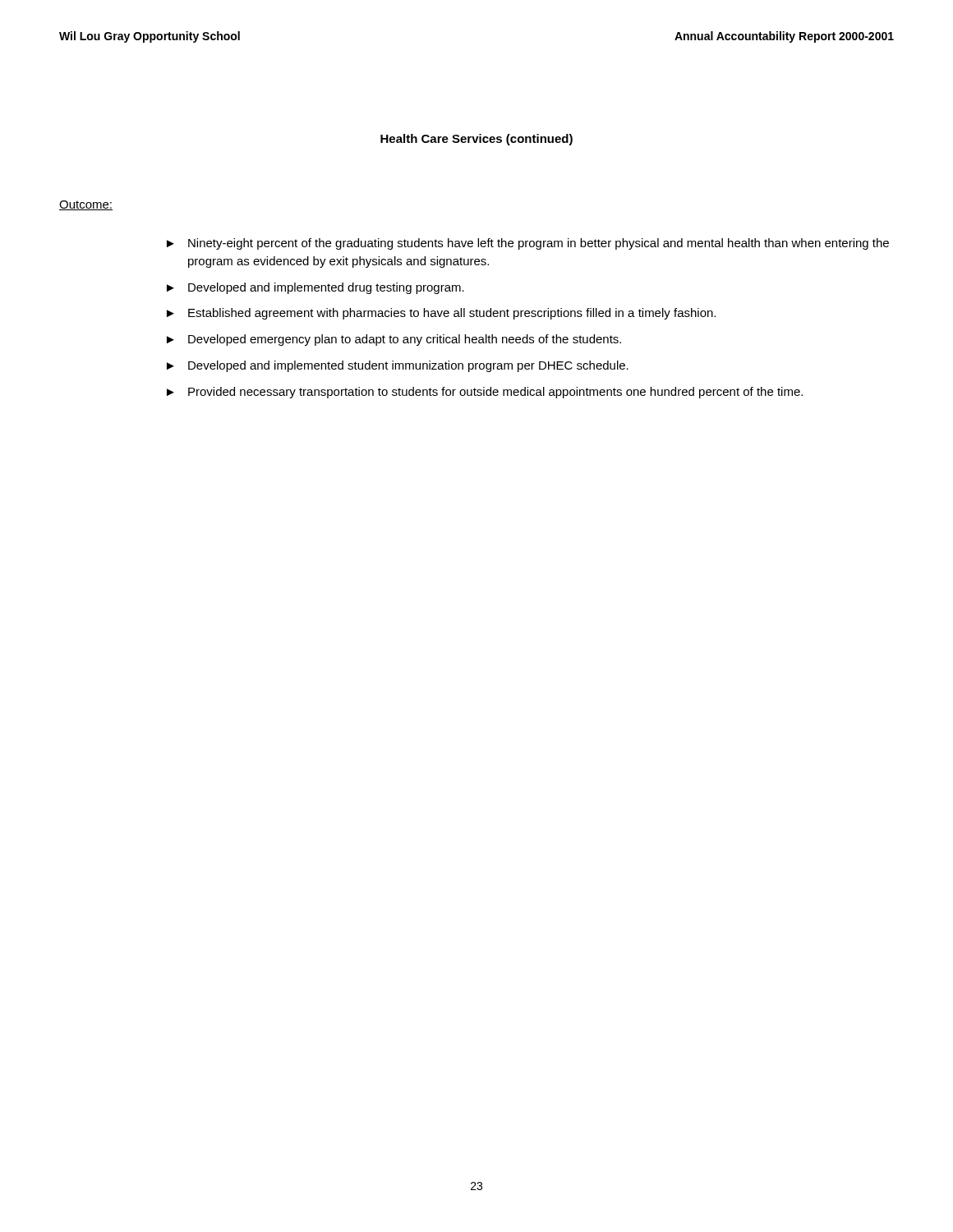Click on the list item that reads "► Established agreement with pharmacies to have"
The width and height of the screenshot is (953, 1232).
coord(529,313)
